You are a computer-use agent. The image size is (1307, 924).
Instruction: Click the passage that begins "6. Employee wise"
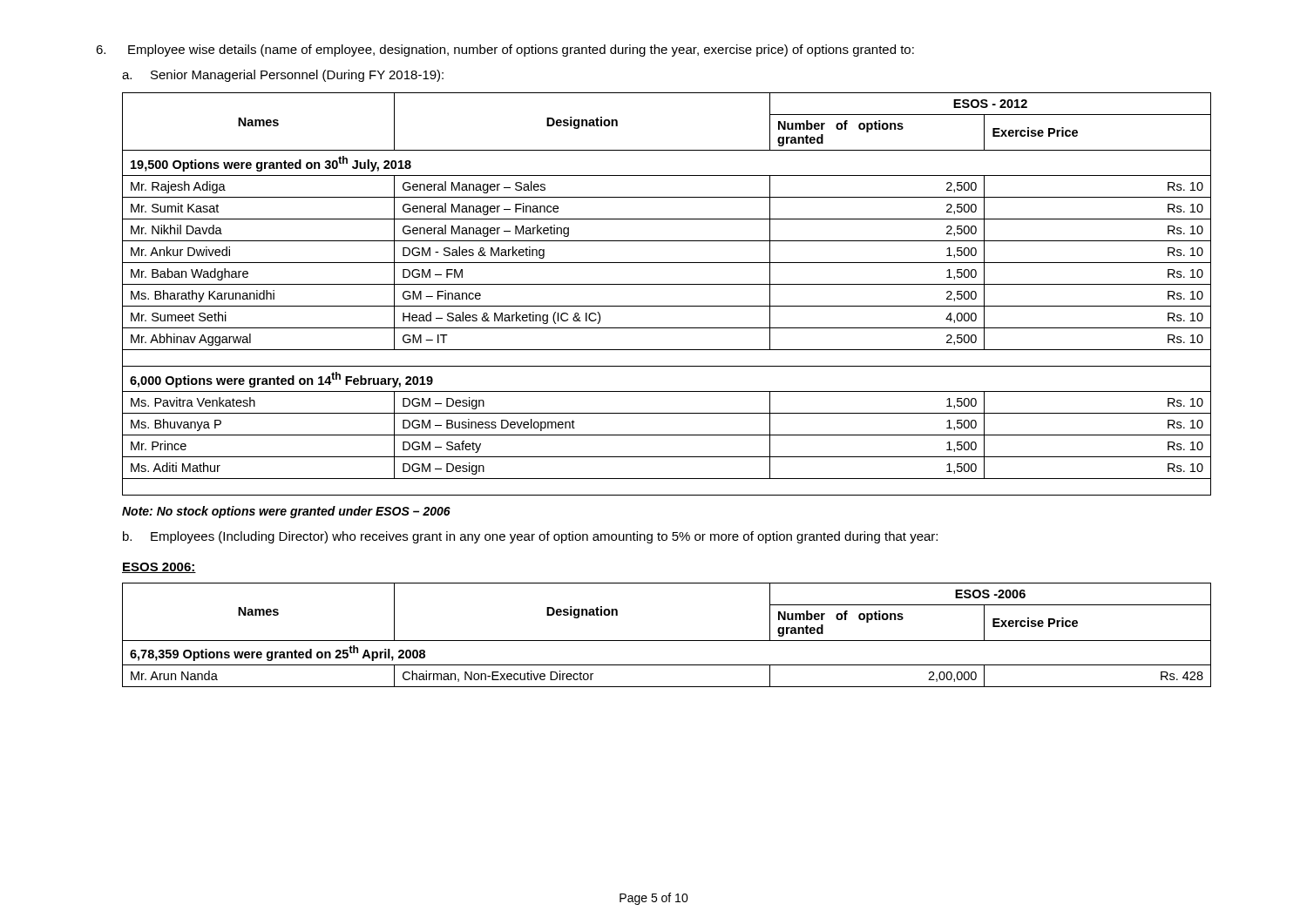505,49
